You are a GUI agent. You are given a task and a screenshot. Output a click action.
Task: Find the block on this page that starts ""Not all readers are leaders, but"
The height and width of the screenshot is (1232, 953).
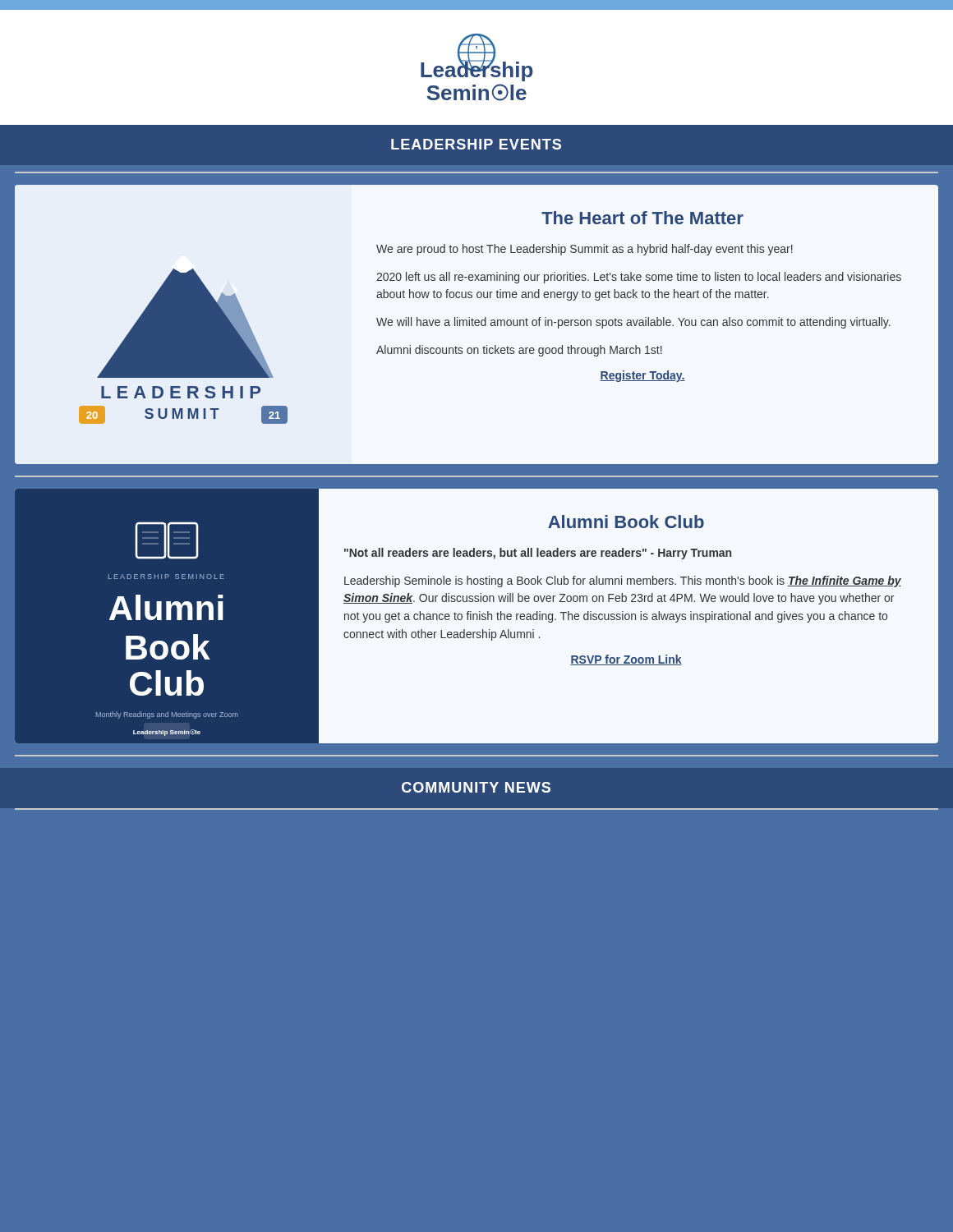tap(626, 553)
